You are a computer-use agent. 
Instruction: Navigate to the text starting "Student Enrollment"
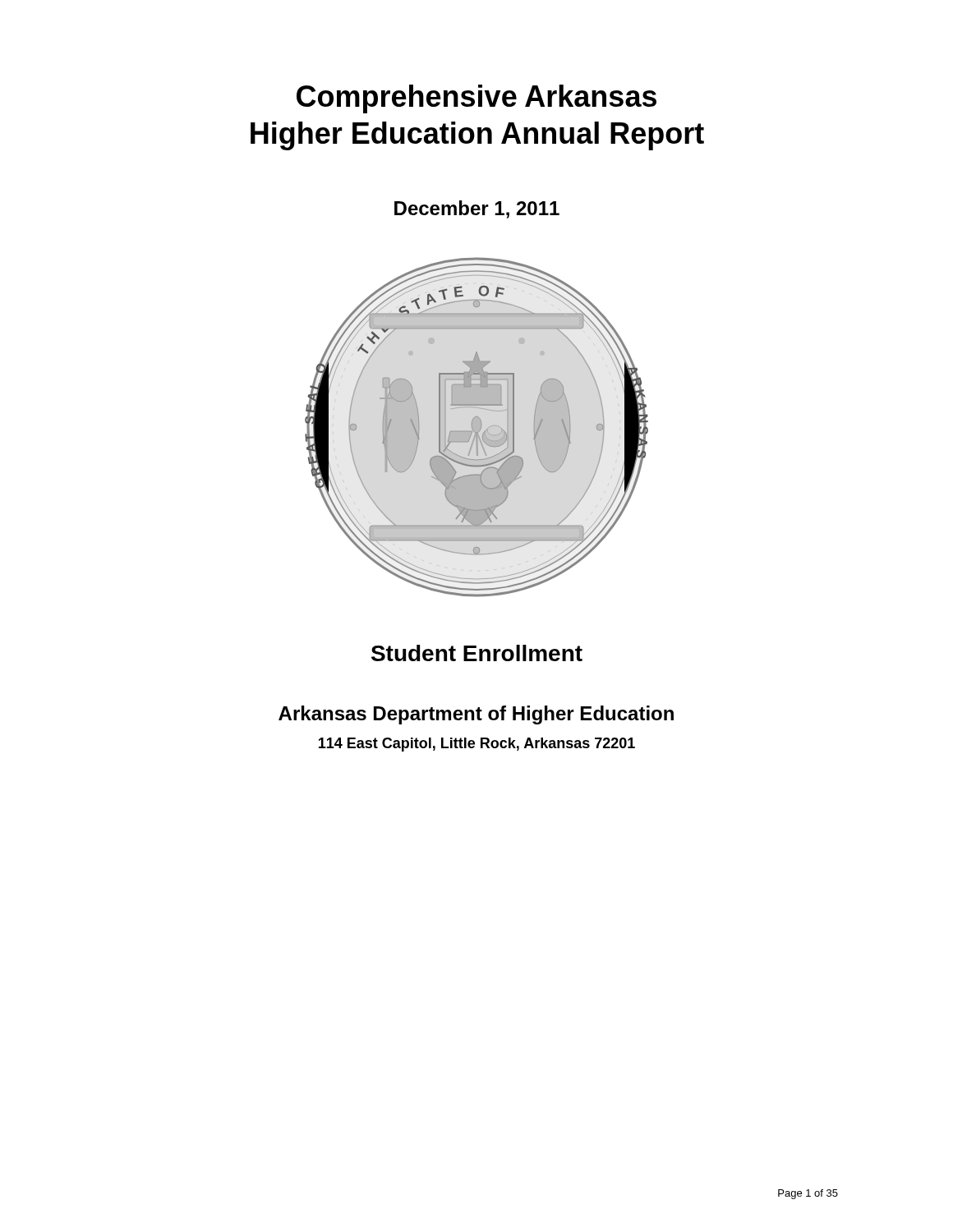tap(476, 653)
